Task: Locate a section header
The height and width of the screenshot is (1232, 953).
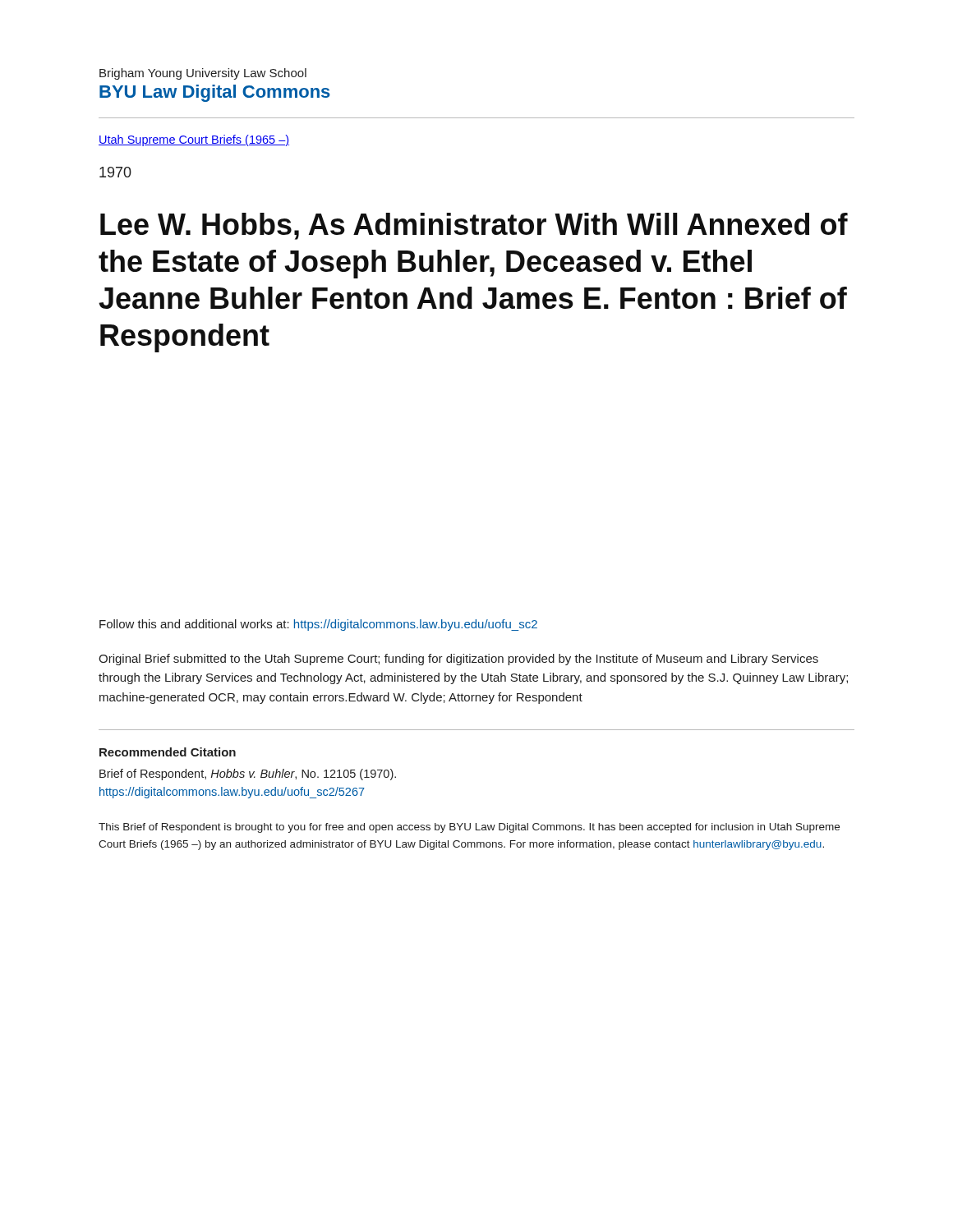Action: pyautogui.click(x=167, y=752)
